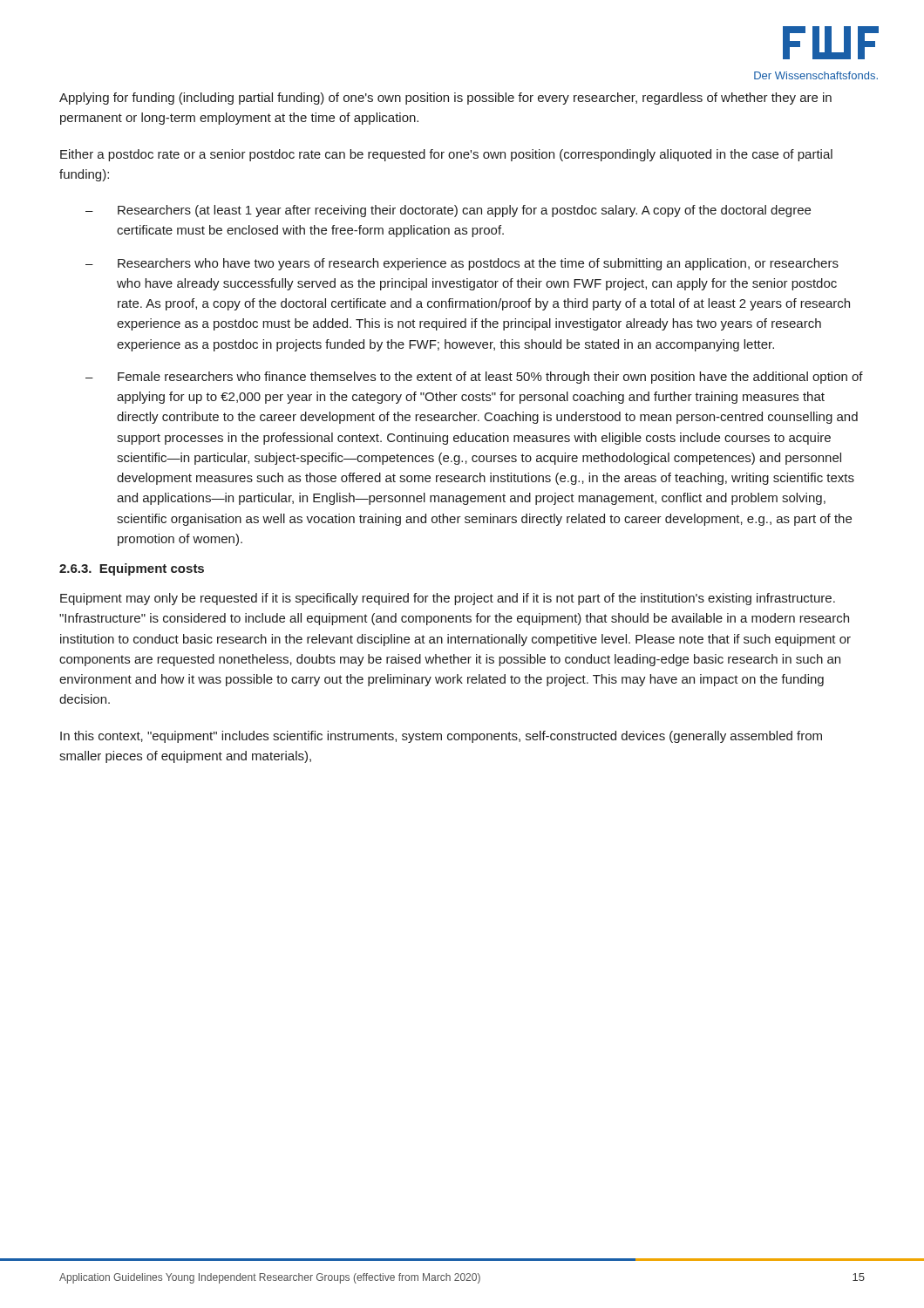Click on the text block containing "In this context, "equipment" includes scientific instruments, system"
Image resolution: width=924 pixels, height=1308 pixels.
[x=441, y=745]
